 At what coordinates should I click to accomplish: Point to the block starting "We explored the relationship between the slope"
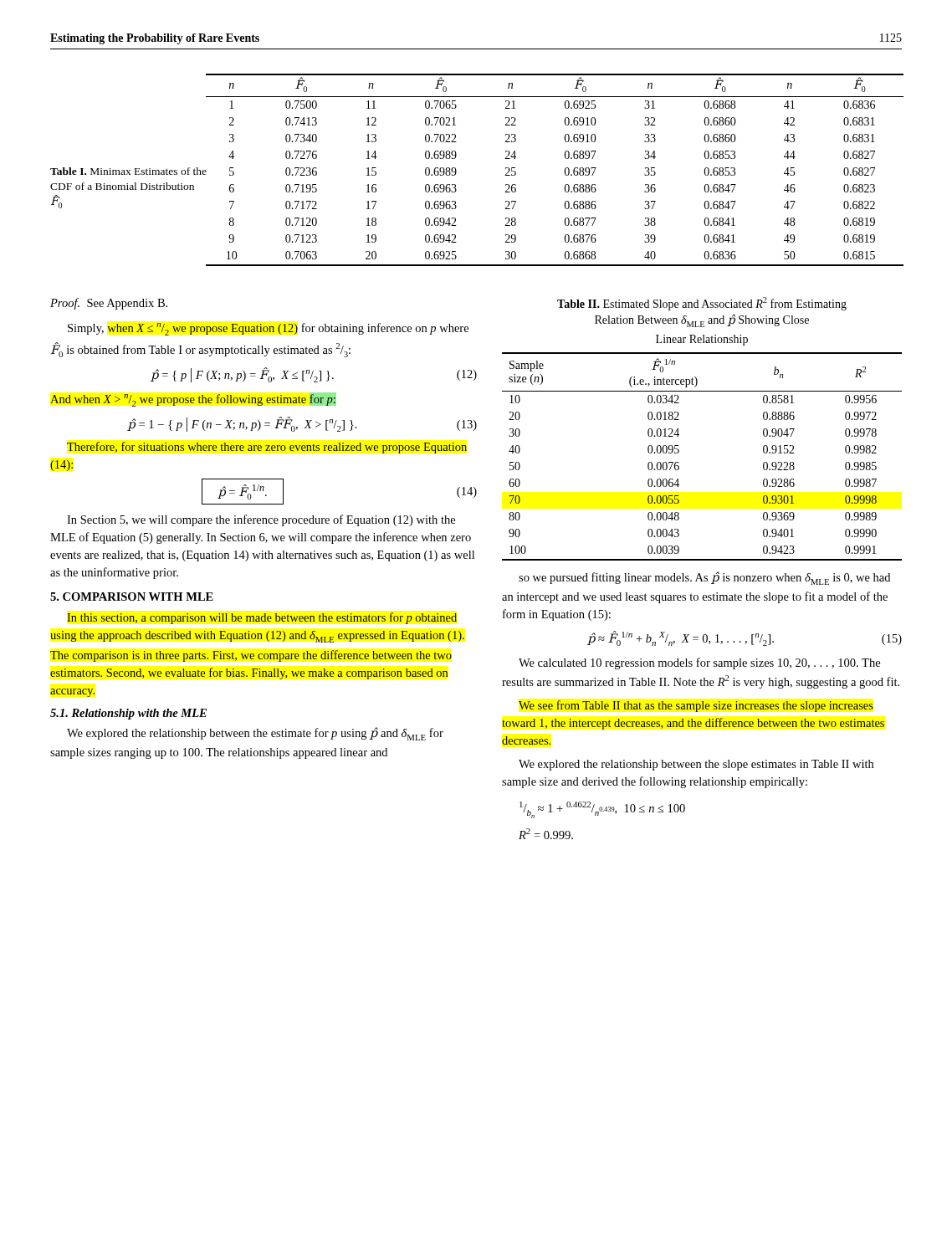688,773
